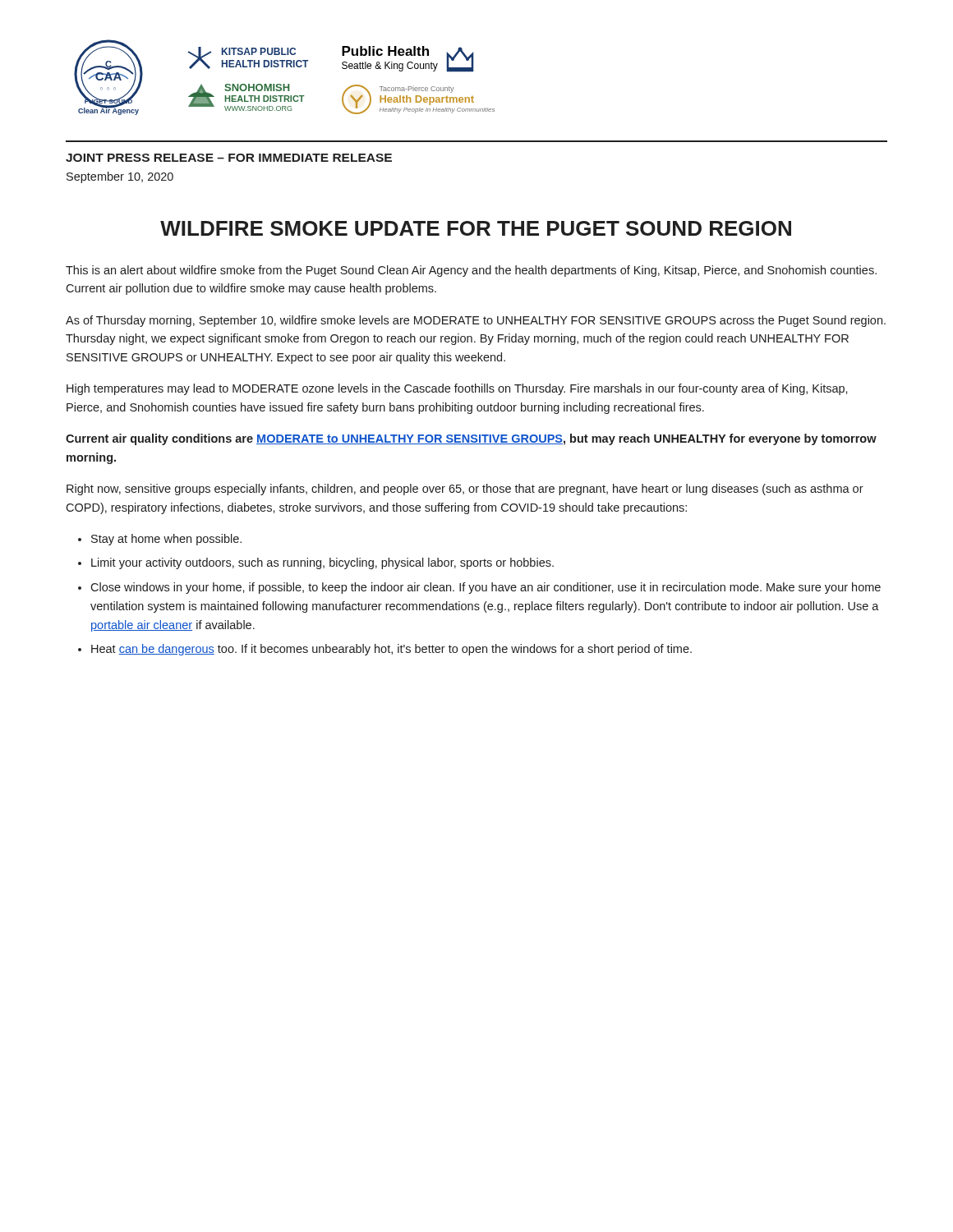Select the list item containing "Stay at home when possible."

point(166,539)
